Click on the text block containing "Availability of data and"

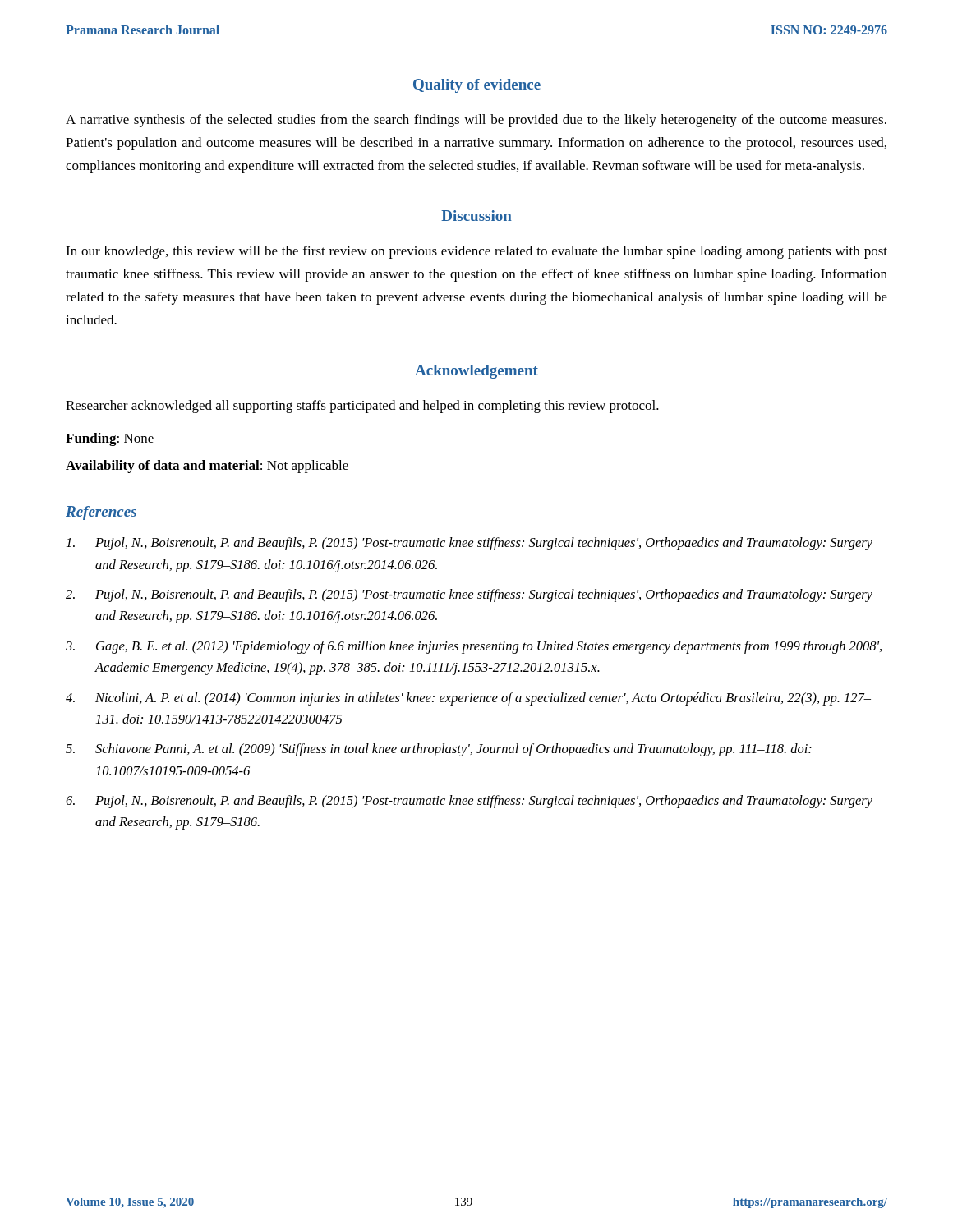(x=207, y=466)
